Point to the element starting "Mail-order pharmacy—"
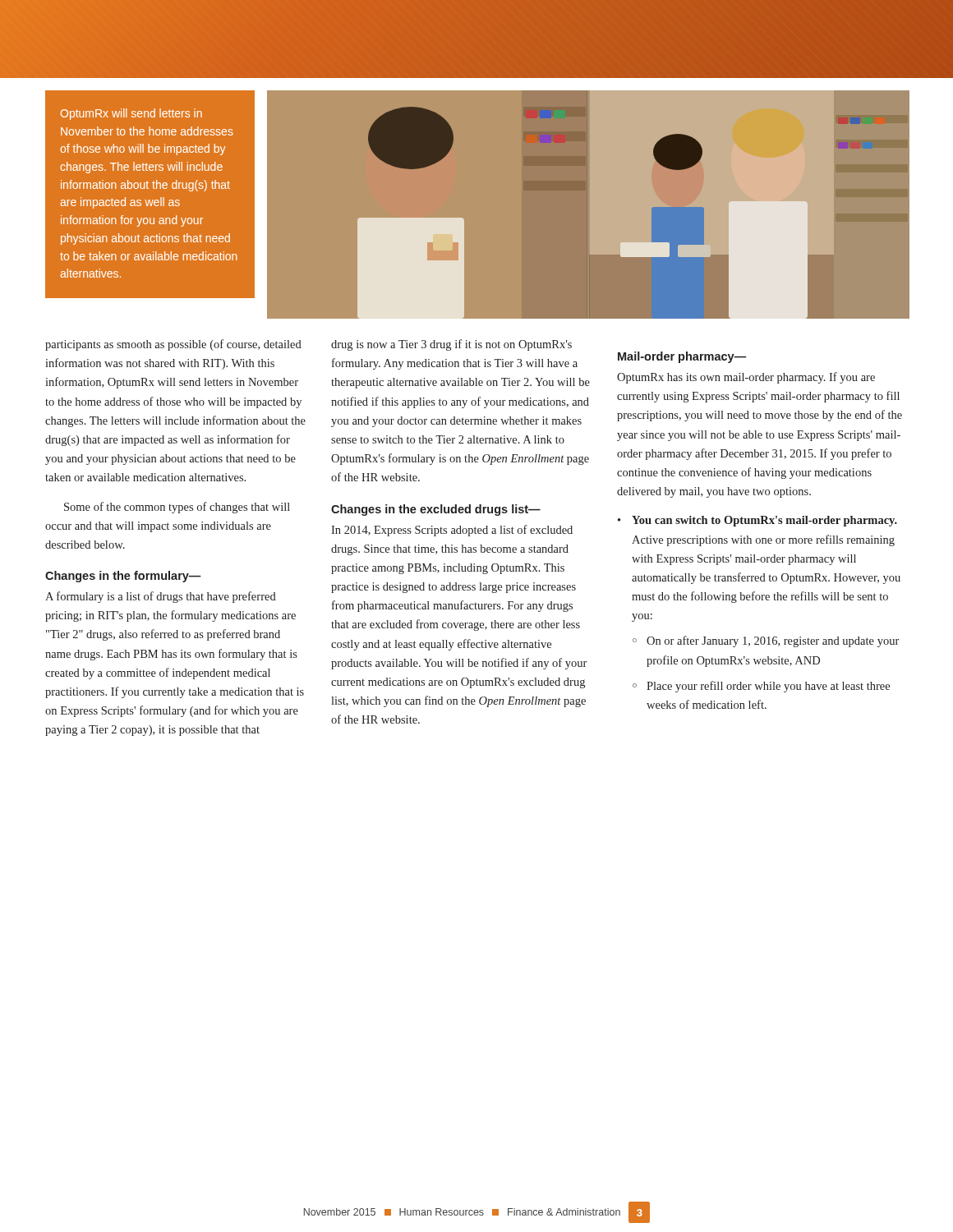The height and width of the screenshot is (1232, 953). pyautogui.click(x=682, y=356)
